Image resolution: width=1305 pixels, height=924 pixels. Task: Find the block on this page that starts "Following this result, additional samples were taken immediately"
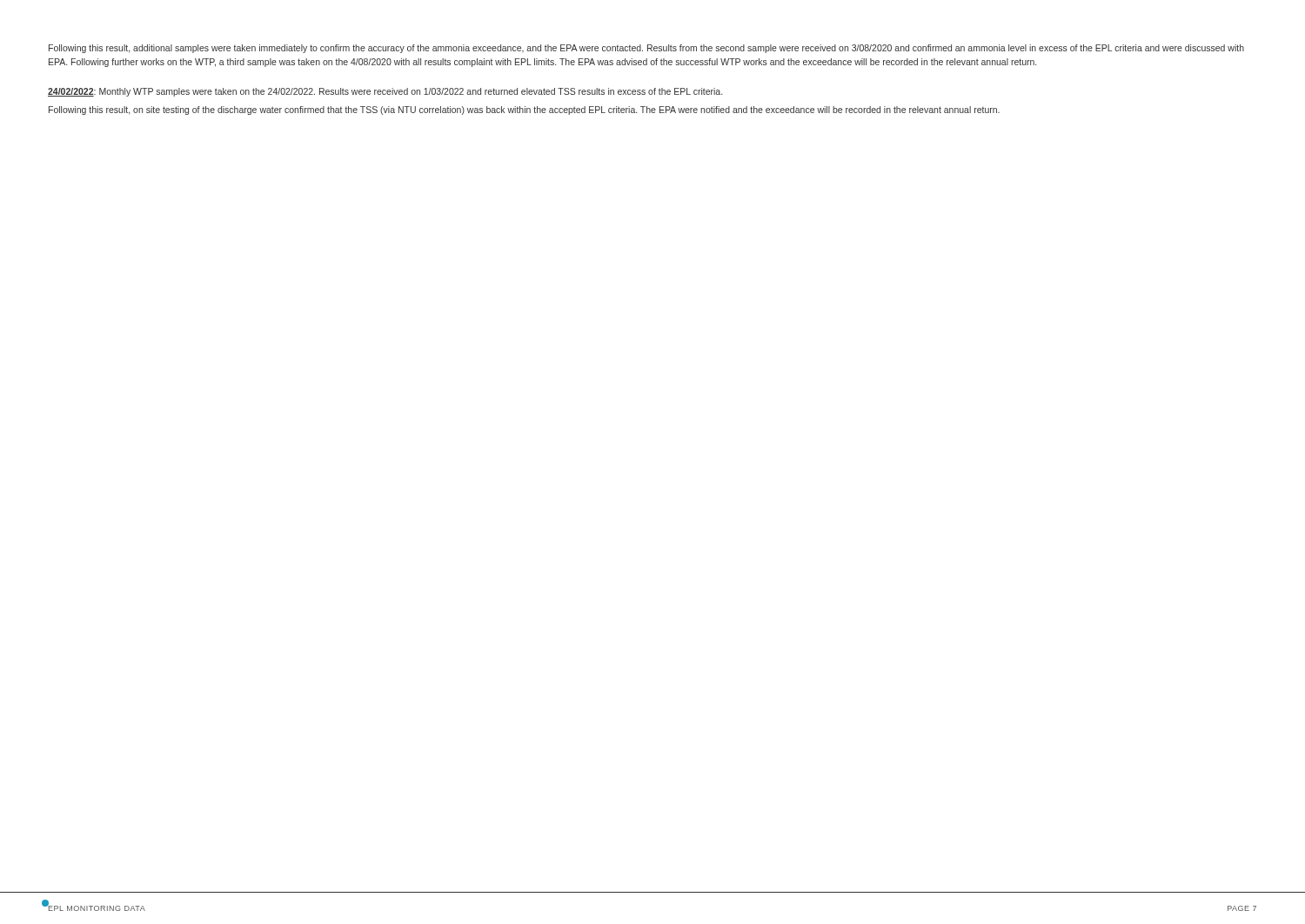[646, 55]
